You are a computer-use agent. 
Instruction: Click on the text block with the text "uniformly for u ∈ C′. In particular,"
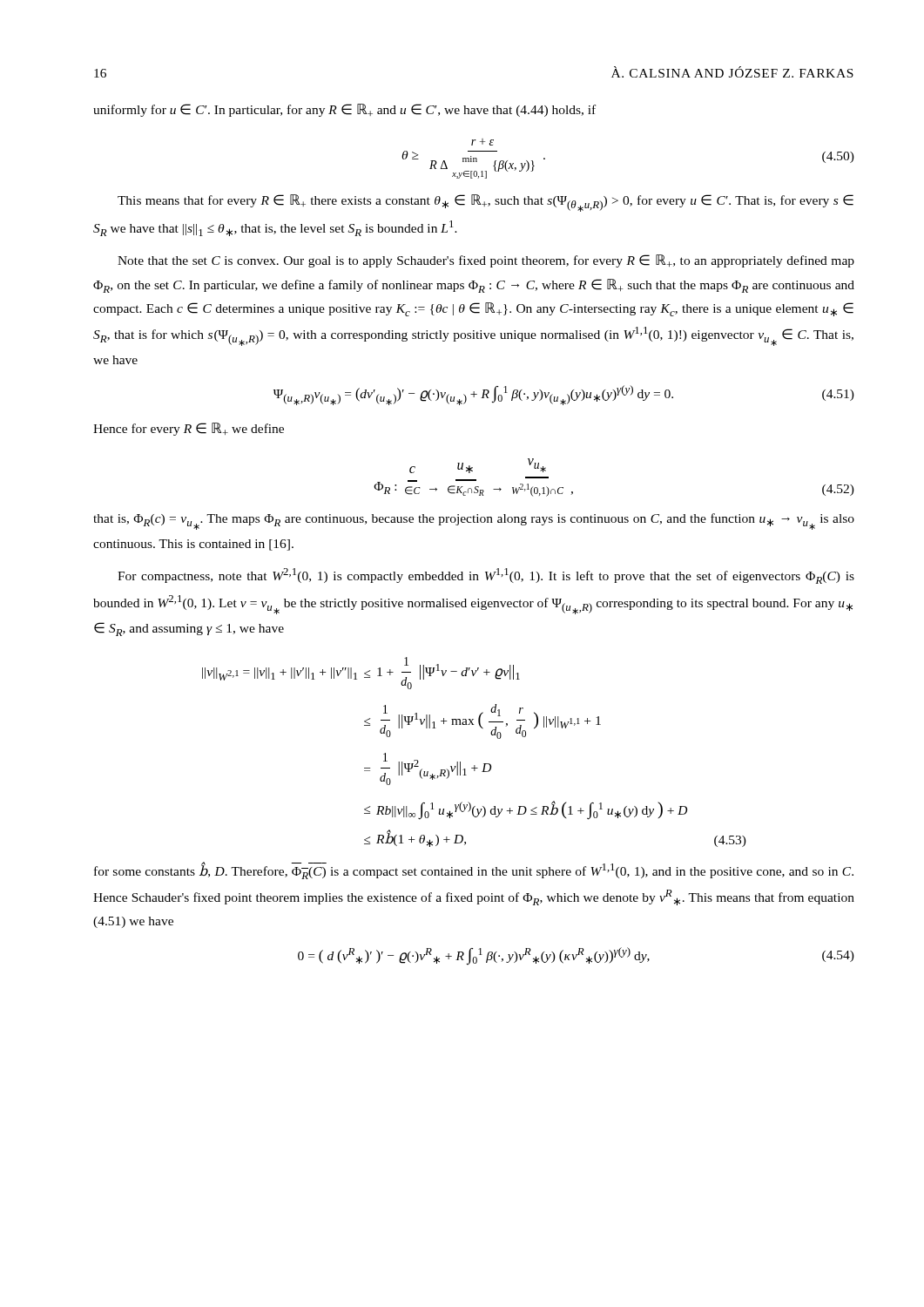point(474,111)
